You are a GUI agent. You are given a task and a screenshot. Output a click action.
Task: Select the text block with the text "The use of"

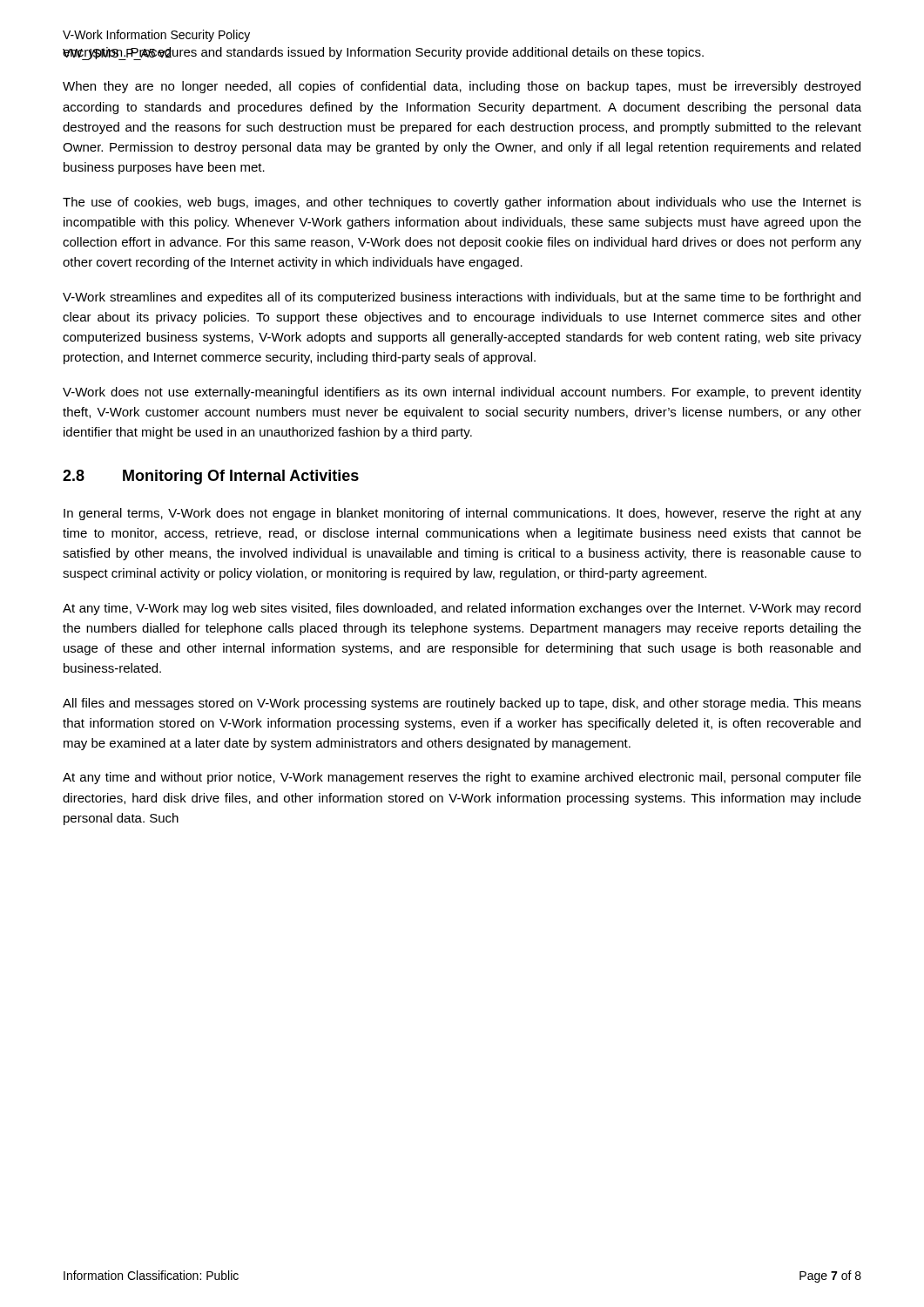tap(462, 232)
